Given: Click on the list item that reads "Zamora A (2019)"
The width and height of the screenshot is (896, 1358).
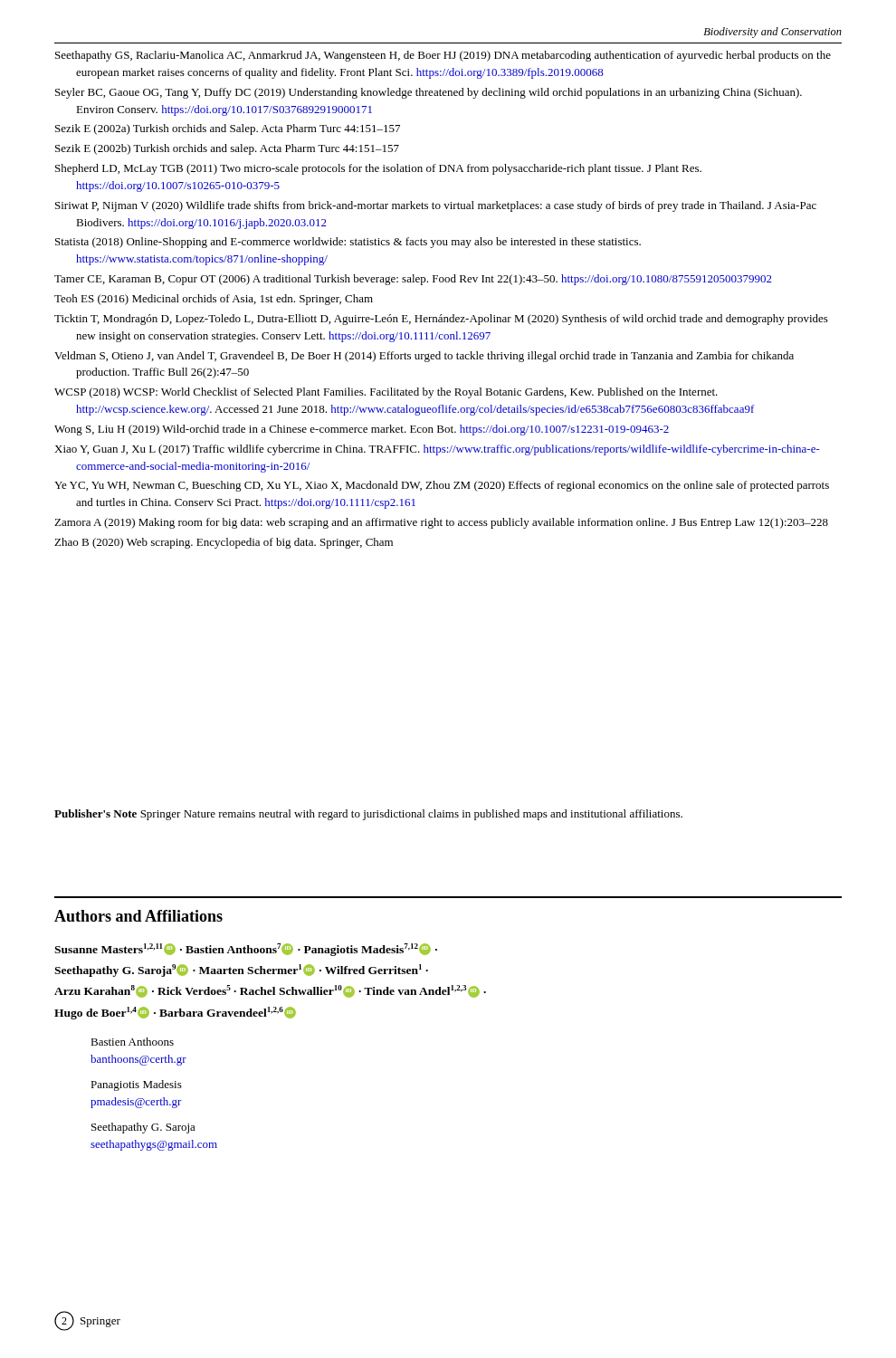Looking at the screenshot, I should pos(441,522).
